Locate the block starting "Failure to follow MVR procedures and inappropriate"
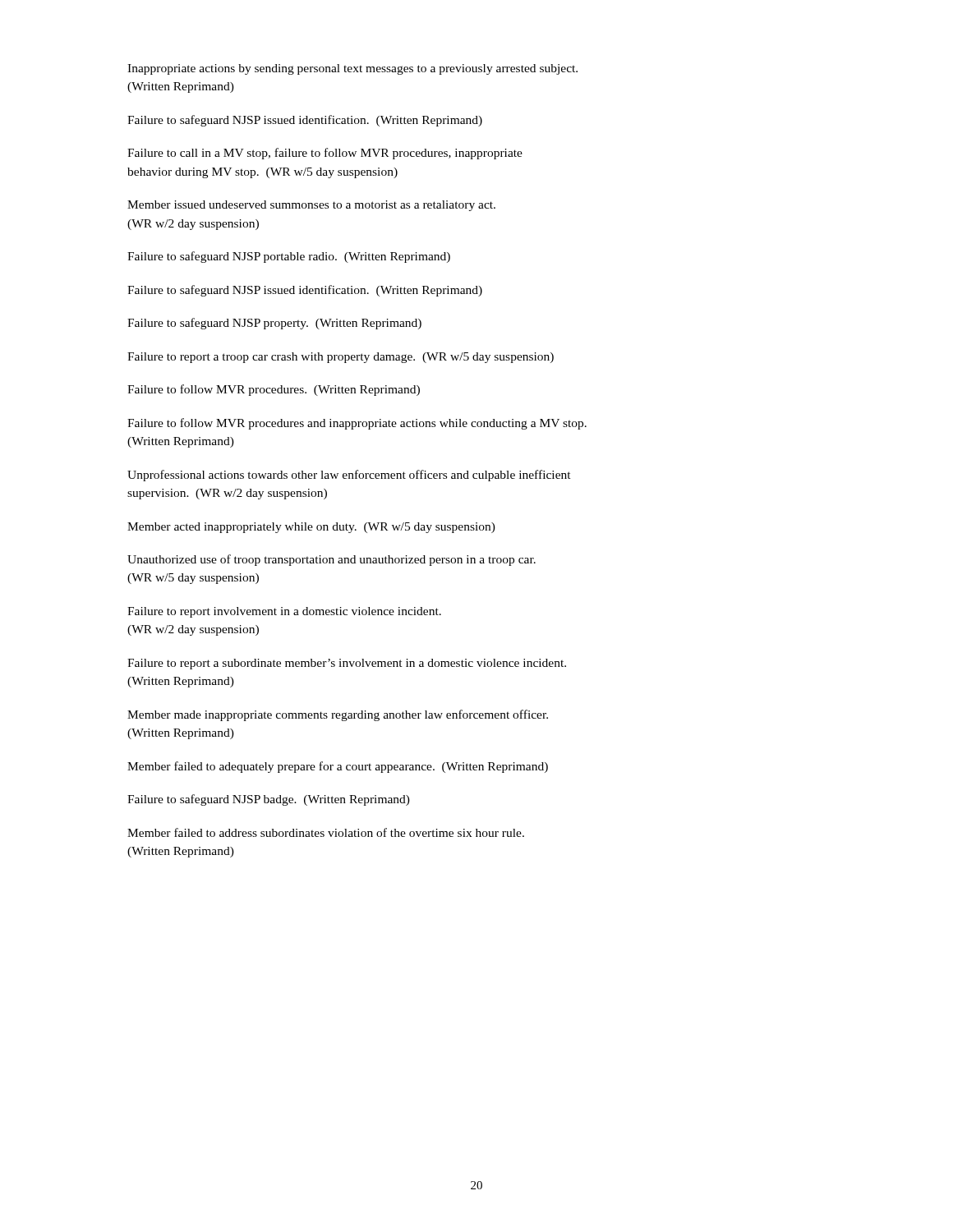This screenshot has height=1232, width=953. pyautogui.click(x=357, y=432)
